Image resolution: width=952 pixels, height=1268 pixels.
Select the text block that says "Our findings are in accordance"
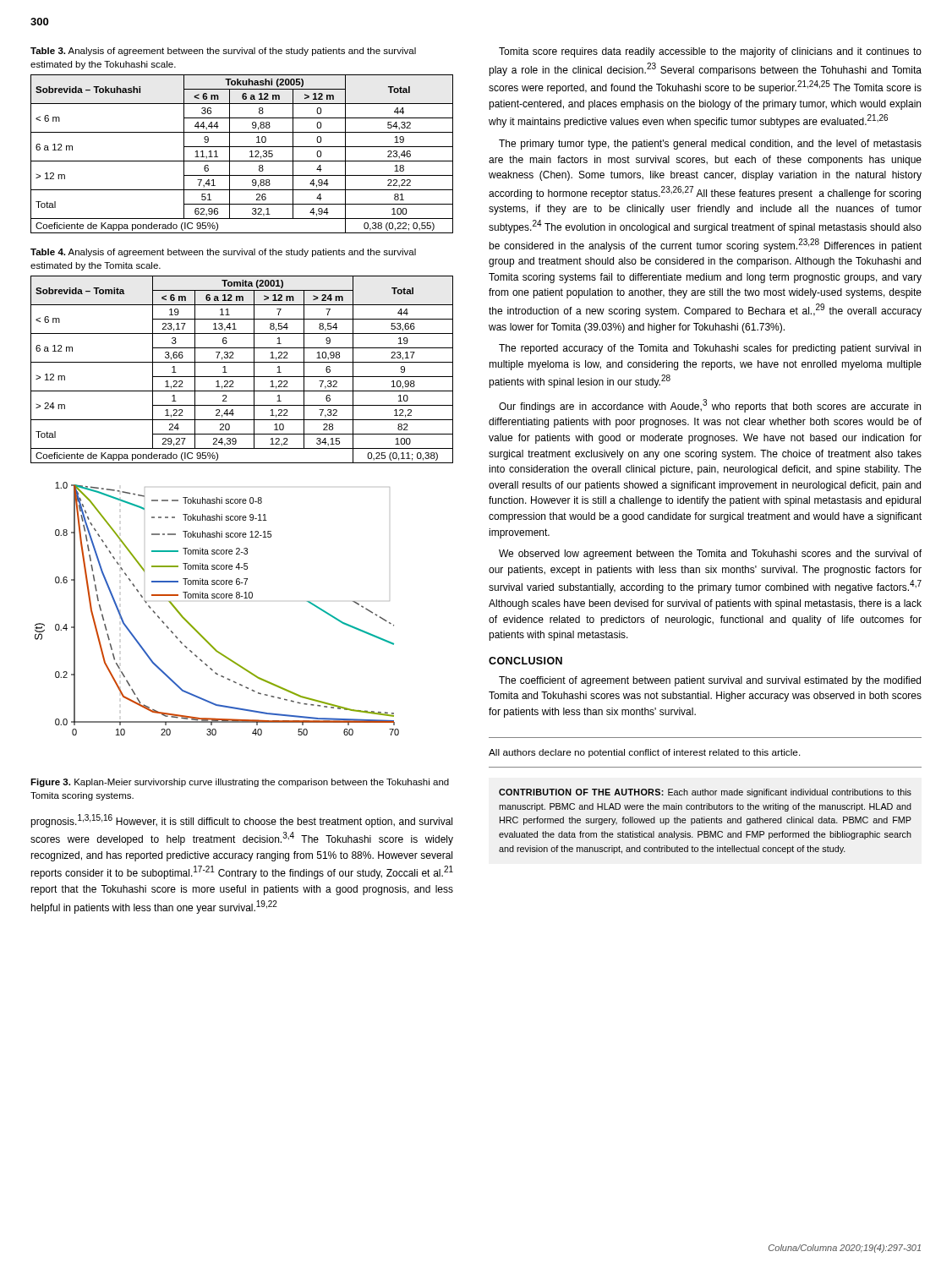point(705,468)
